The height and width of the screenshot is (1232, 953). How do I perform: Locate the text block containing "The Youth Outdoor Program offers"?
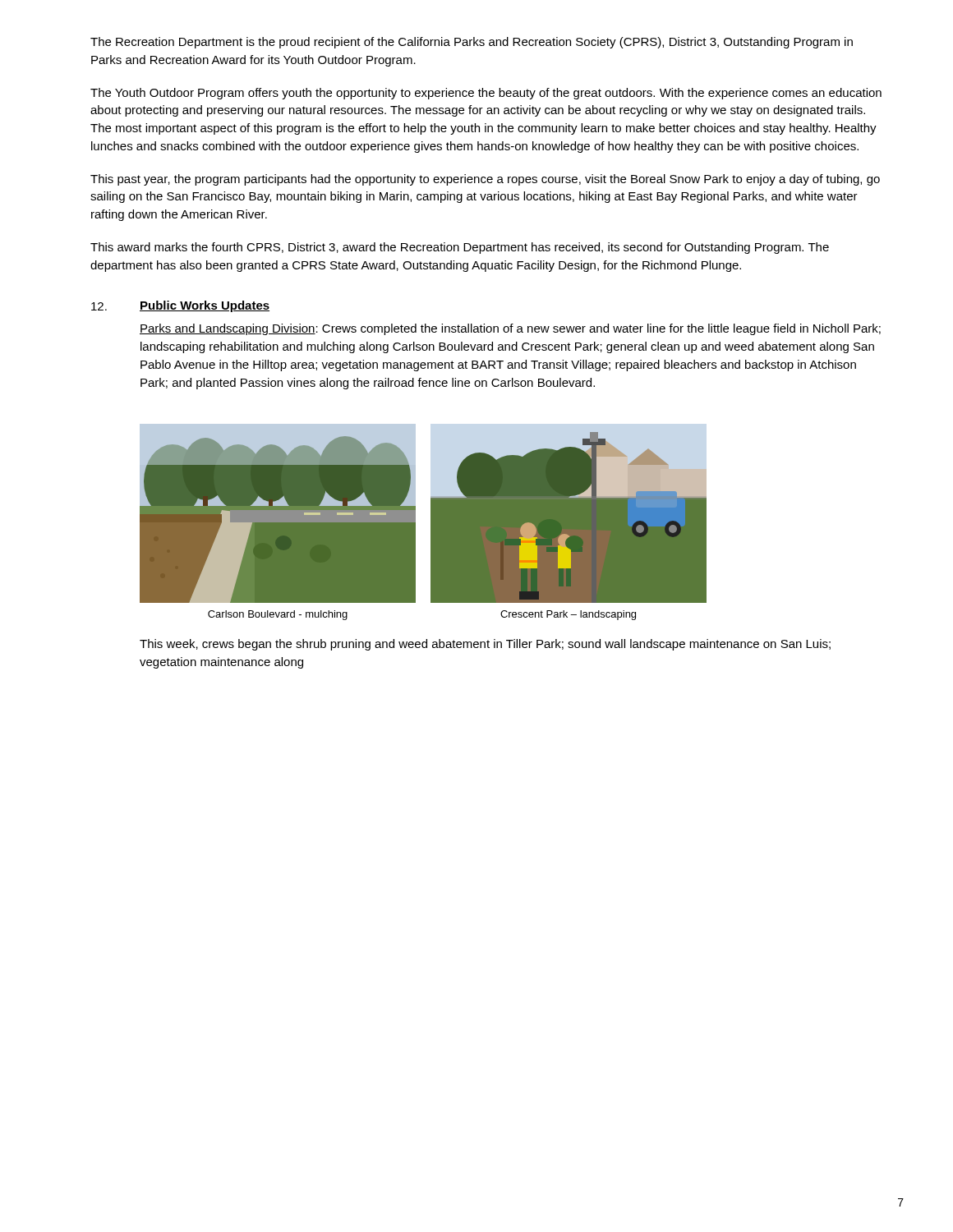pos(486,119)
